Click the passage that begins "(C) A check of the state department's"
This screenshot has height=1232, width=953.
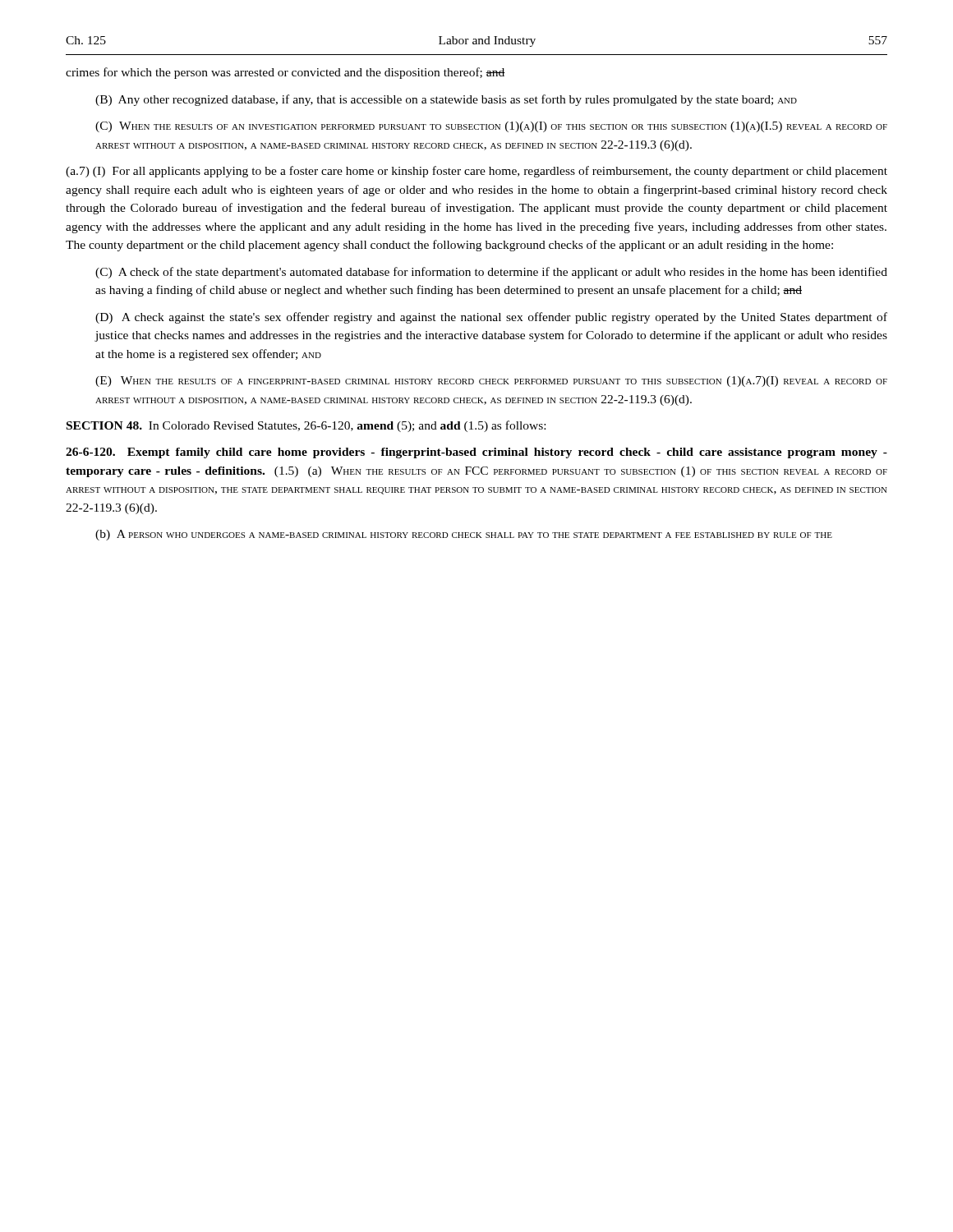click(x=491, y=281)
